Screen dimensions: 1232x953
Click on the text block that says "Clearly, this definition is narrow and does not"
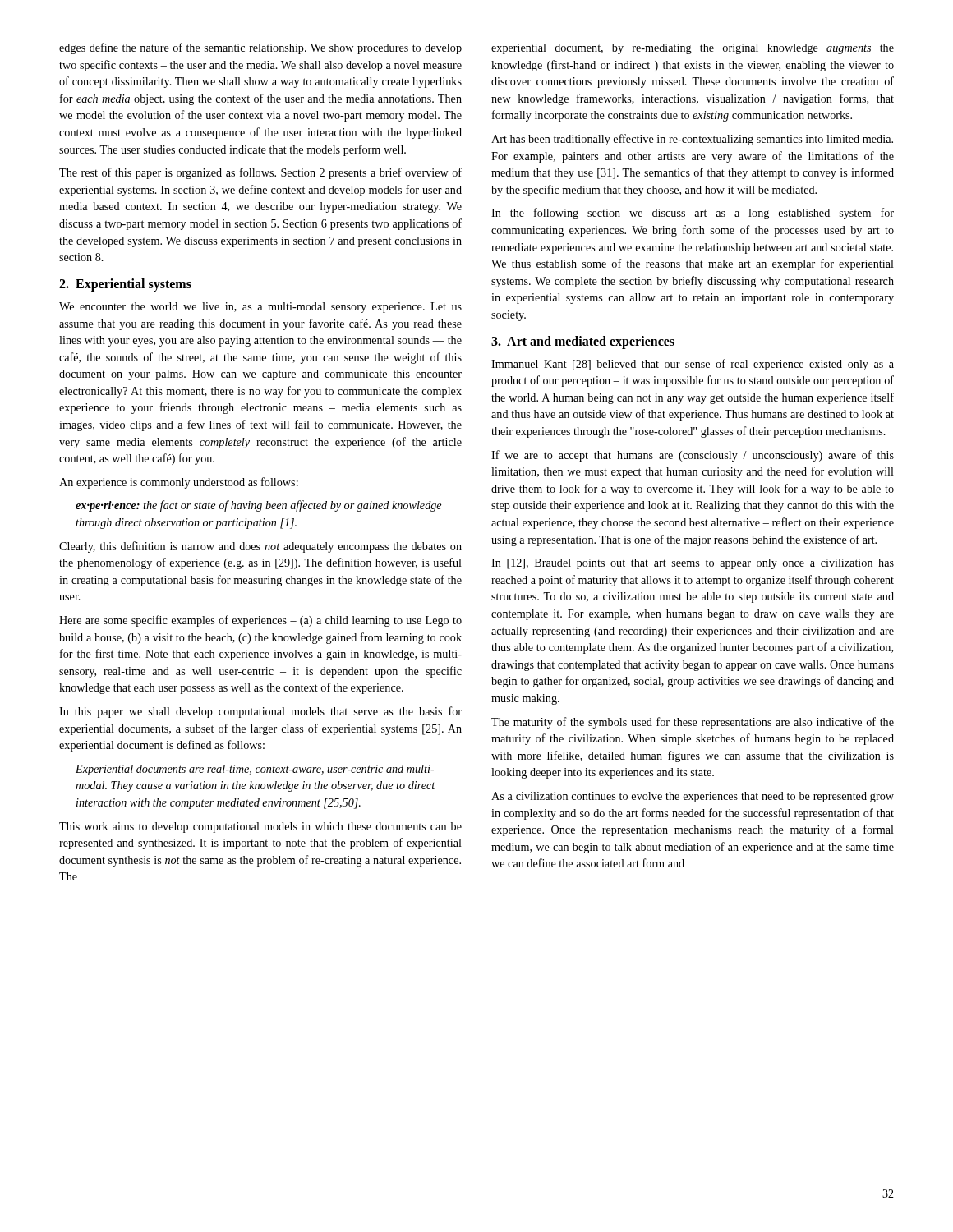(260, 571)
